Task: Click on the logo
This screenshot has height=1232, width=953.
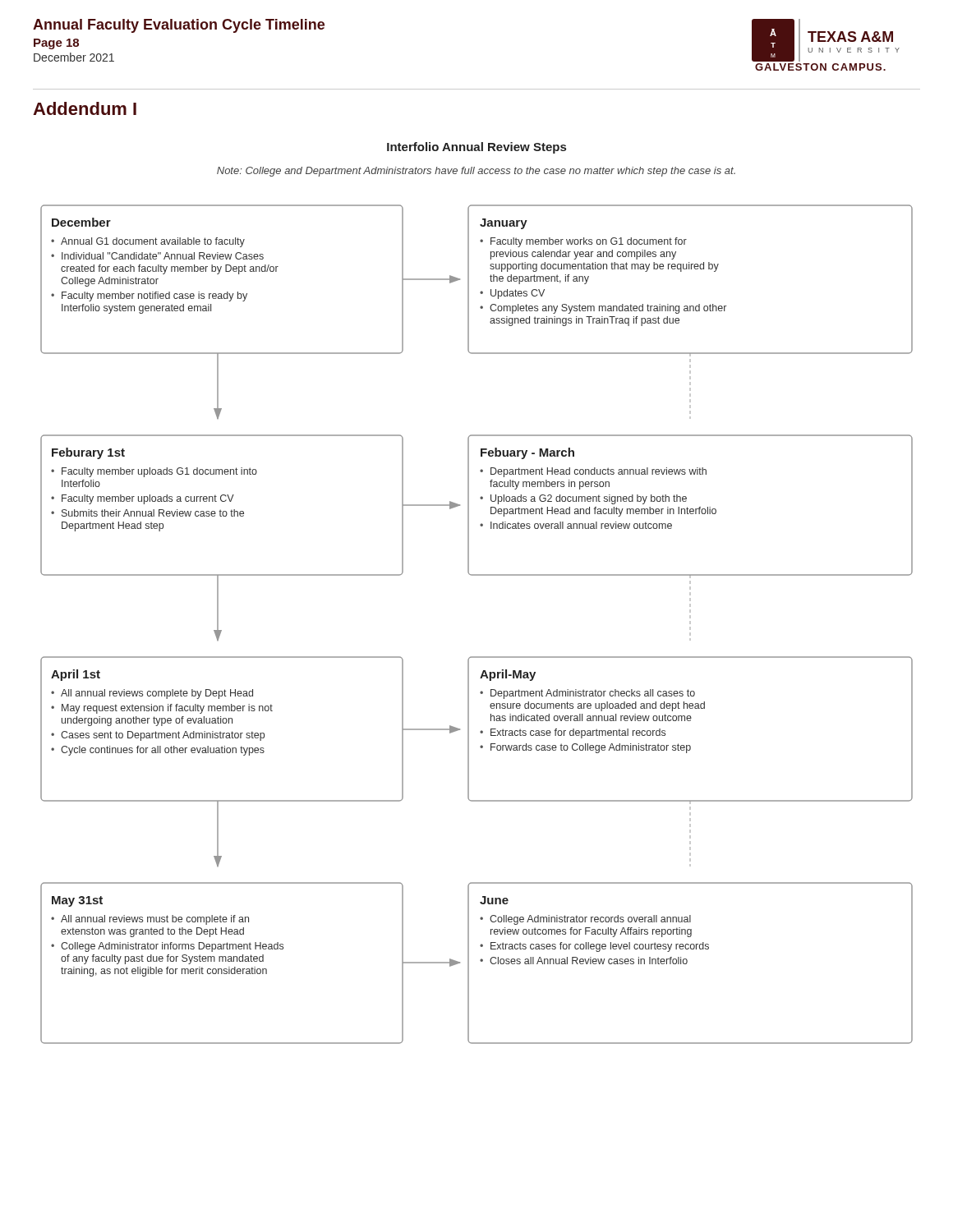Action: pyautogui.click(x=834, y=45)
